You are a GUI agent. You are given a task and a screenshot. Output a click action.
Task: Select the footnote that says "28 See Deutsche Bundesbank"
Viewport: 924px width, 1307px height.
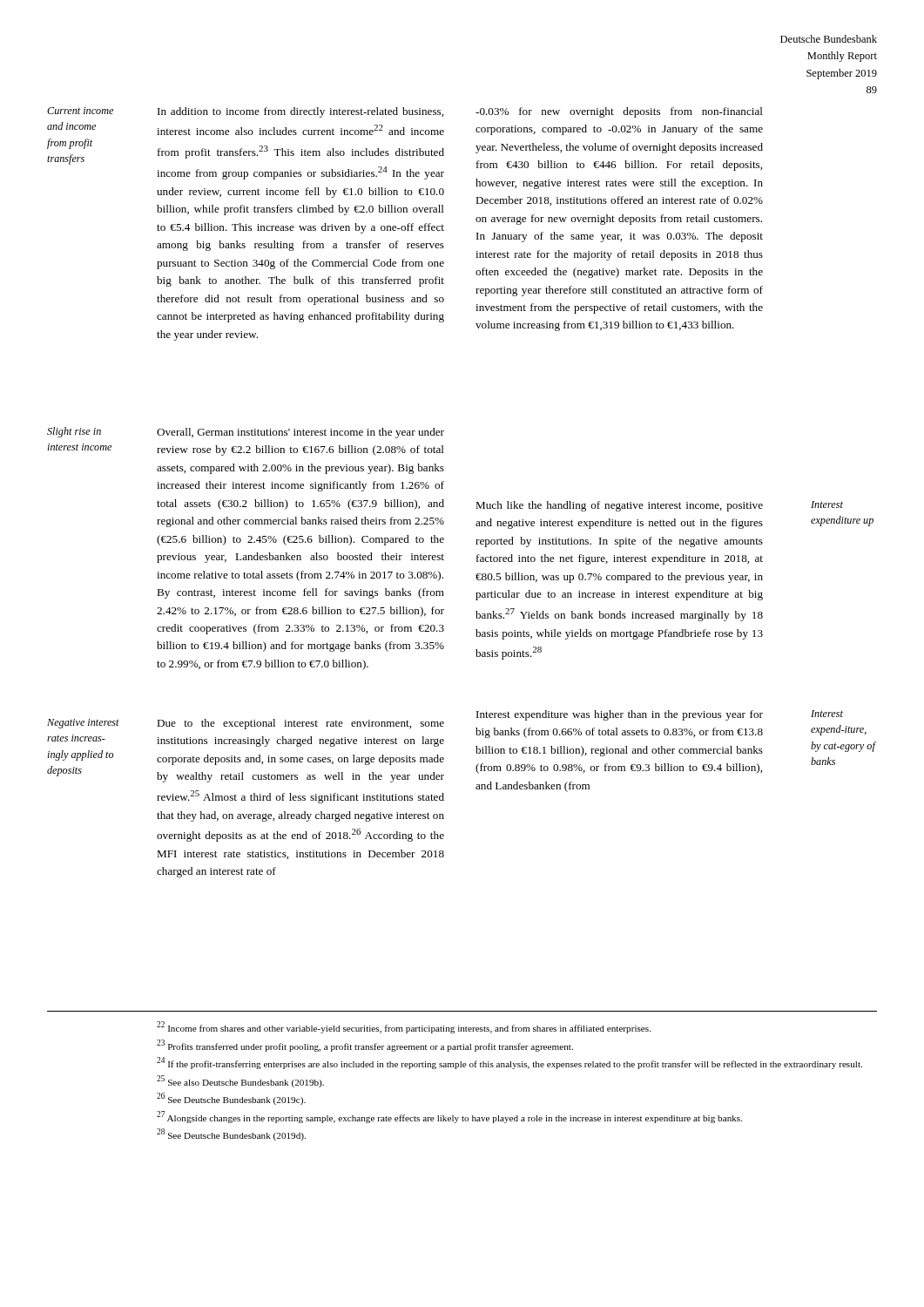232,1134
